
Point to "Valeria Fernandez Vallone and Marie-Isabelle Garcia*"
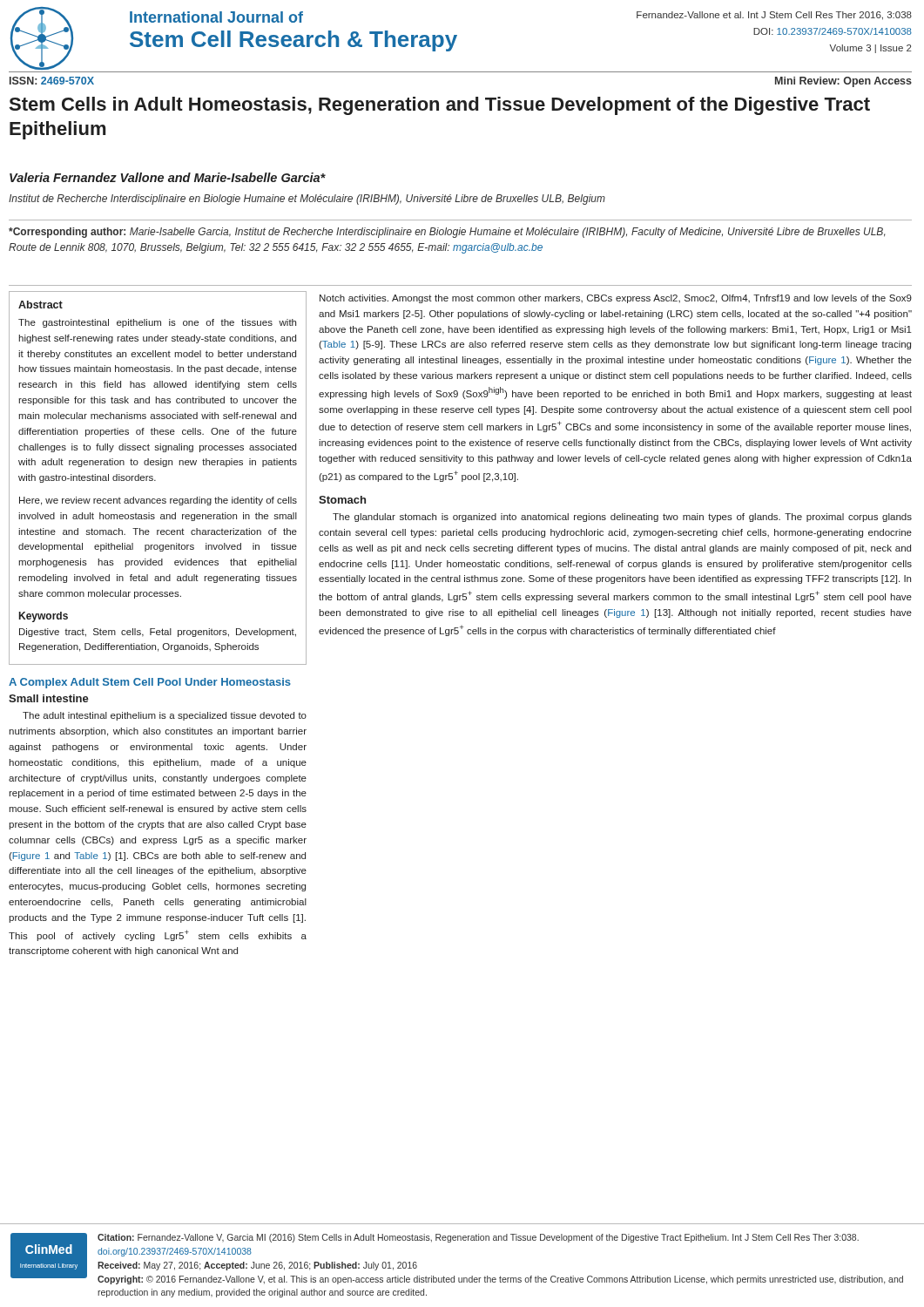point(167,178)
